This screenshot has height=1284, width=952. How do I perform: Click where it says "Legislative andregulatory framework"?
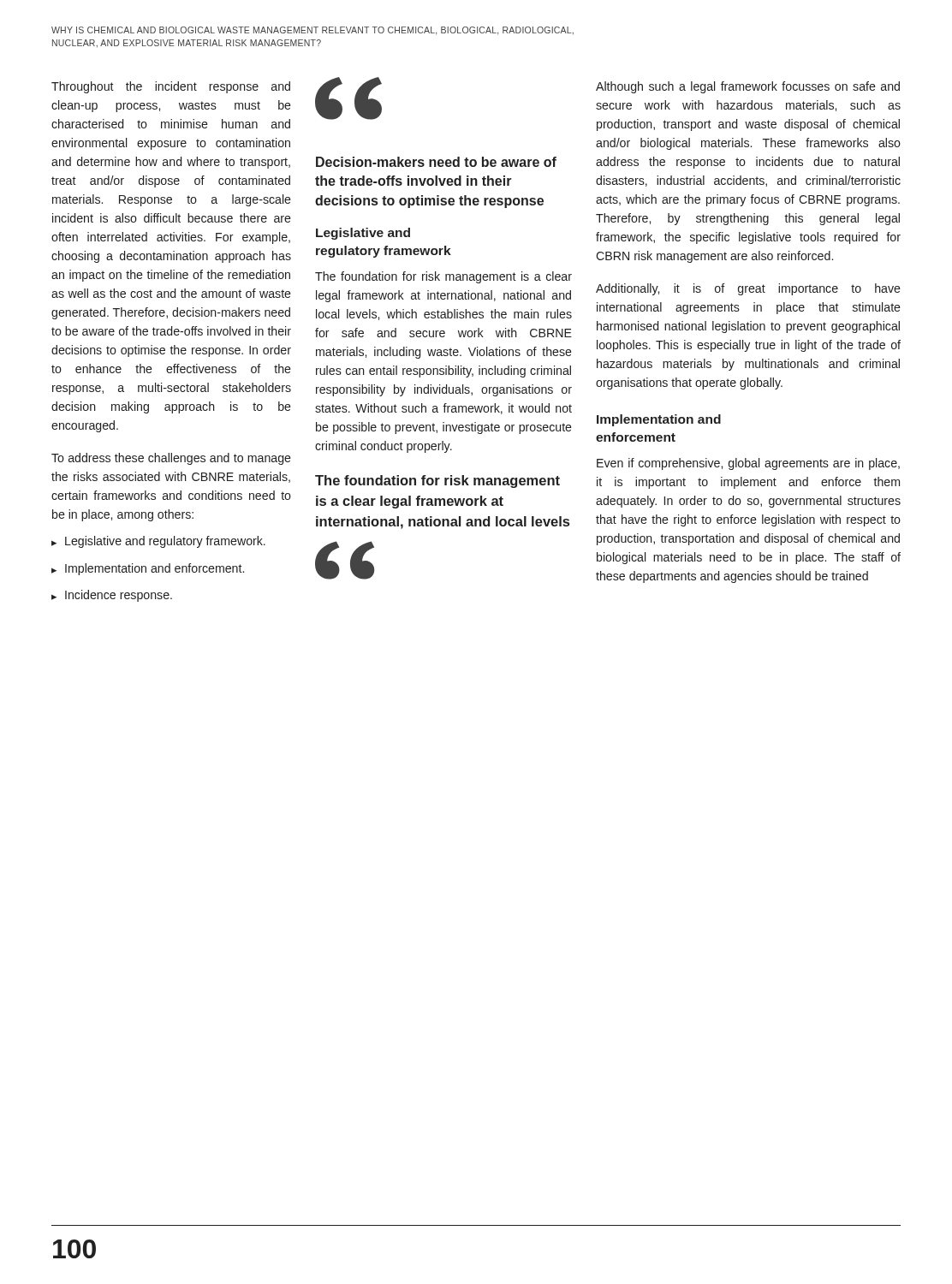pyautogui.click(x=383, y=241)
